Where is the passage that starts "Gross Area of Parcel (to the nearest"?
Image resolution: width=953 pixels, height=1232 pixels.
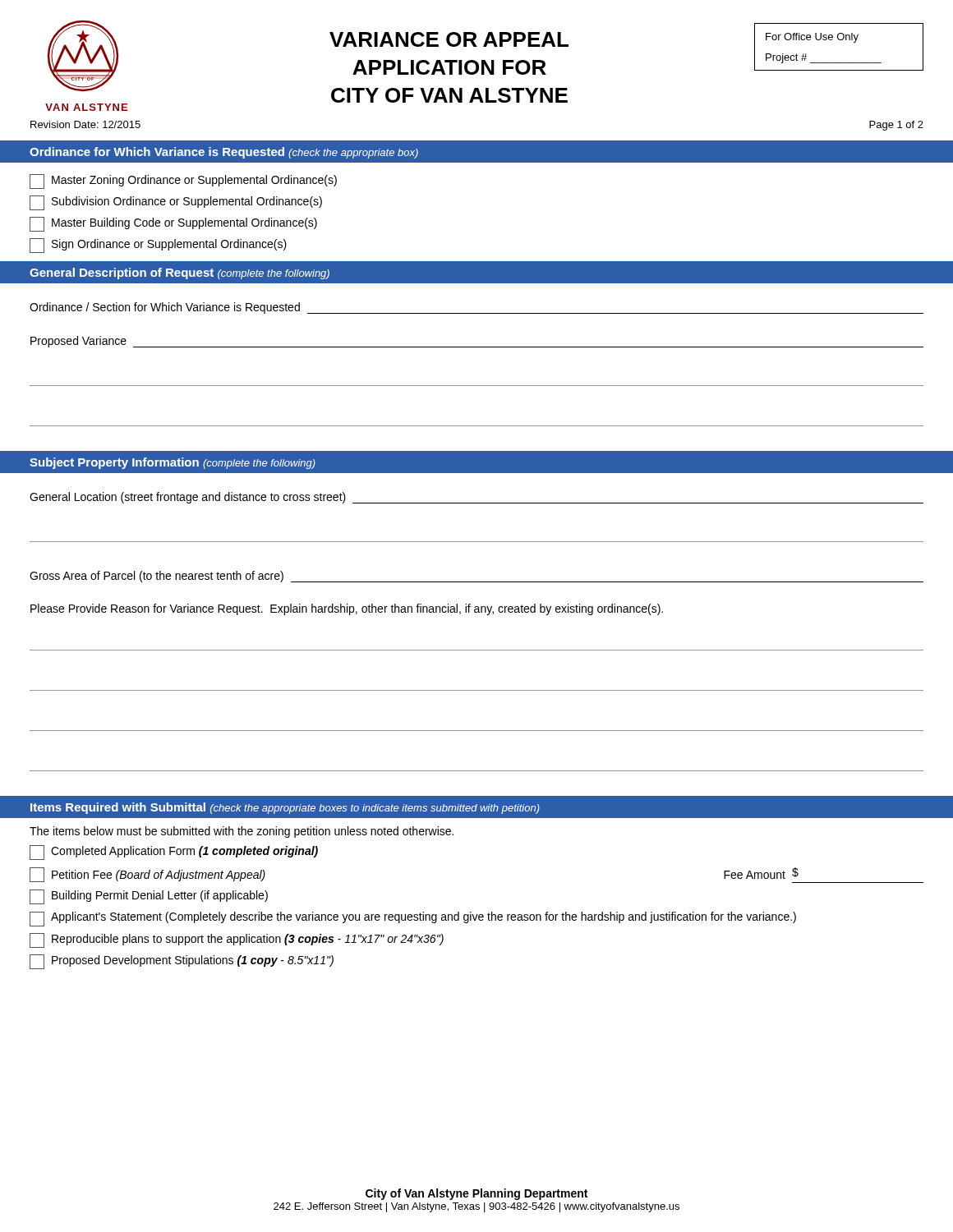476,575
